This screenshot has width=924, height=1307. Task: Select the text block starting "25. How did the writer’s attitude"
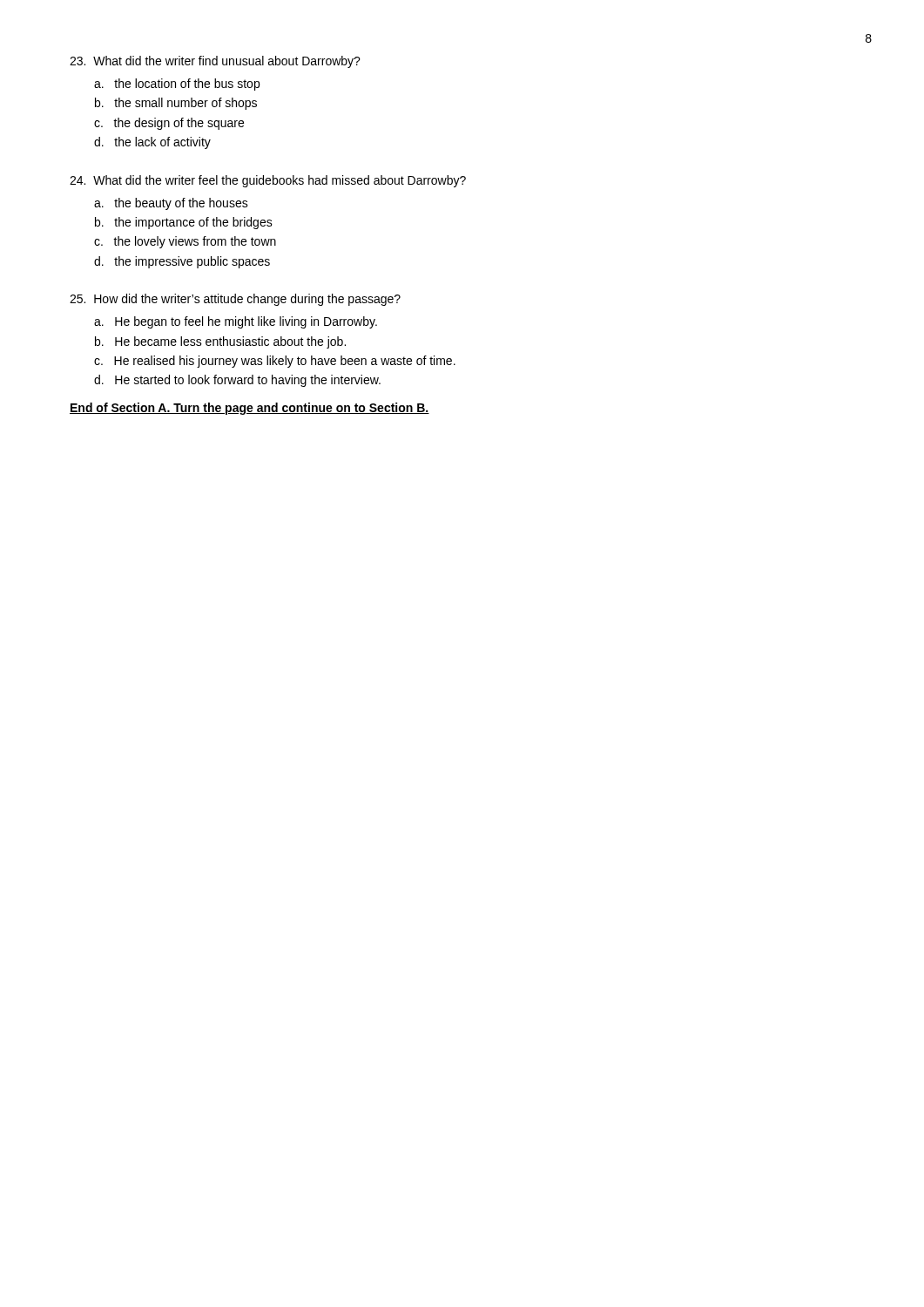(x=235, y=300)
